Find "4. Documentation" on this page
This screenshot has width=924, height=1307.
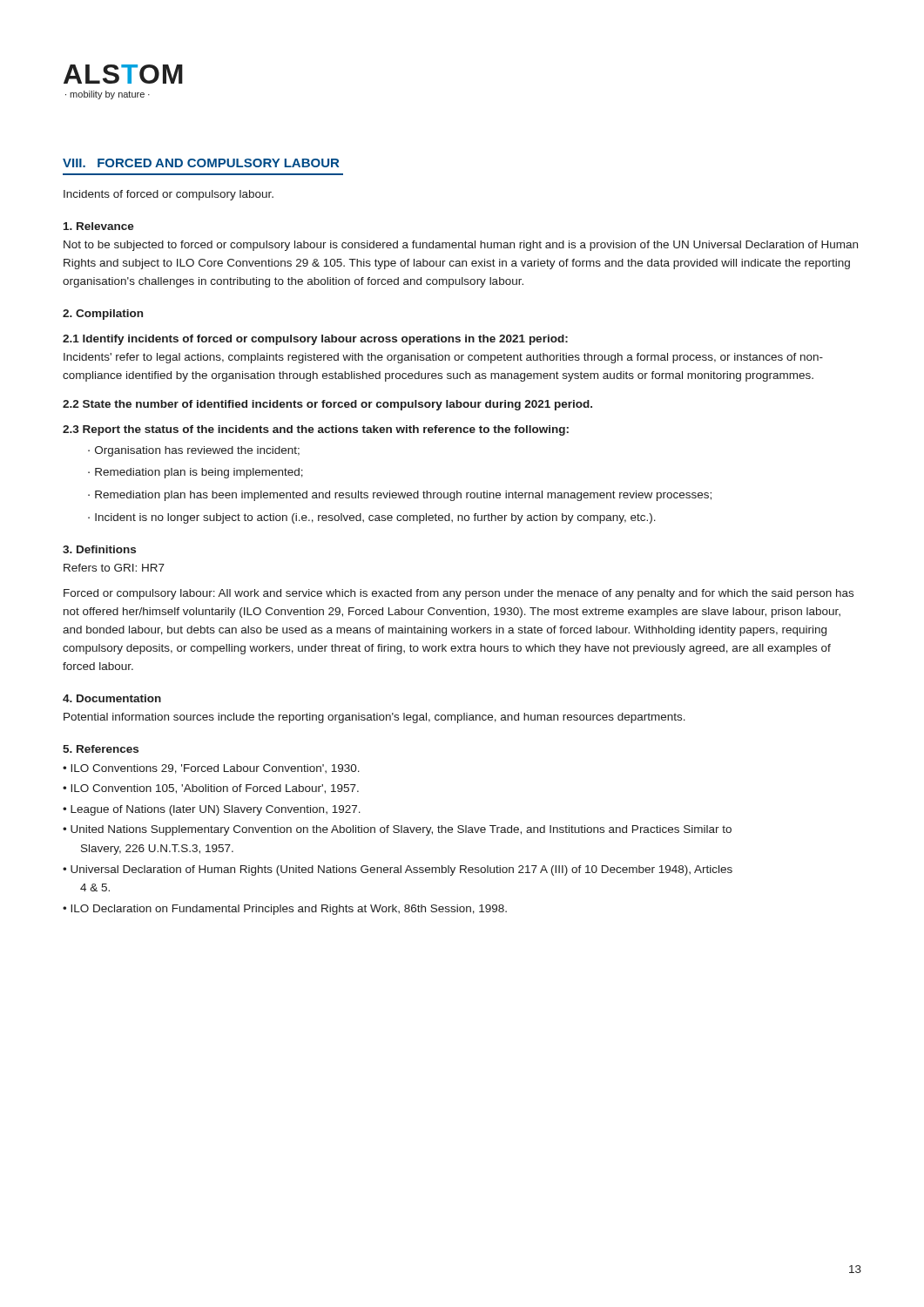pos(112,698)
